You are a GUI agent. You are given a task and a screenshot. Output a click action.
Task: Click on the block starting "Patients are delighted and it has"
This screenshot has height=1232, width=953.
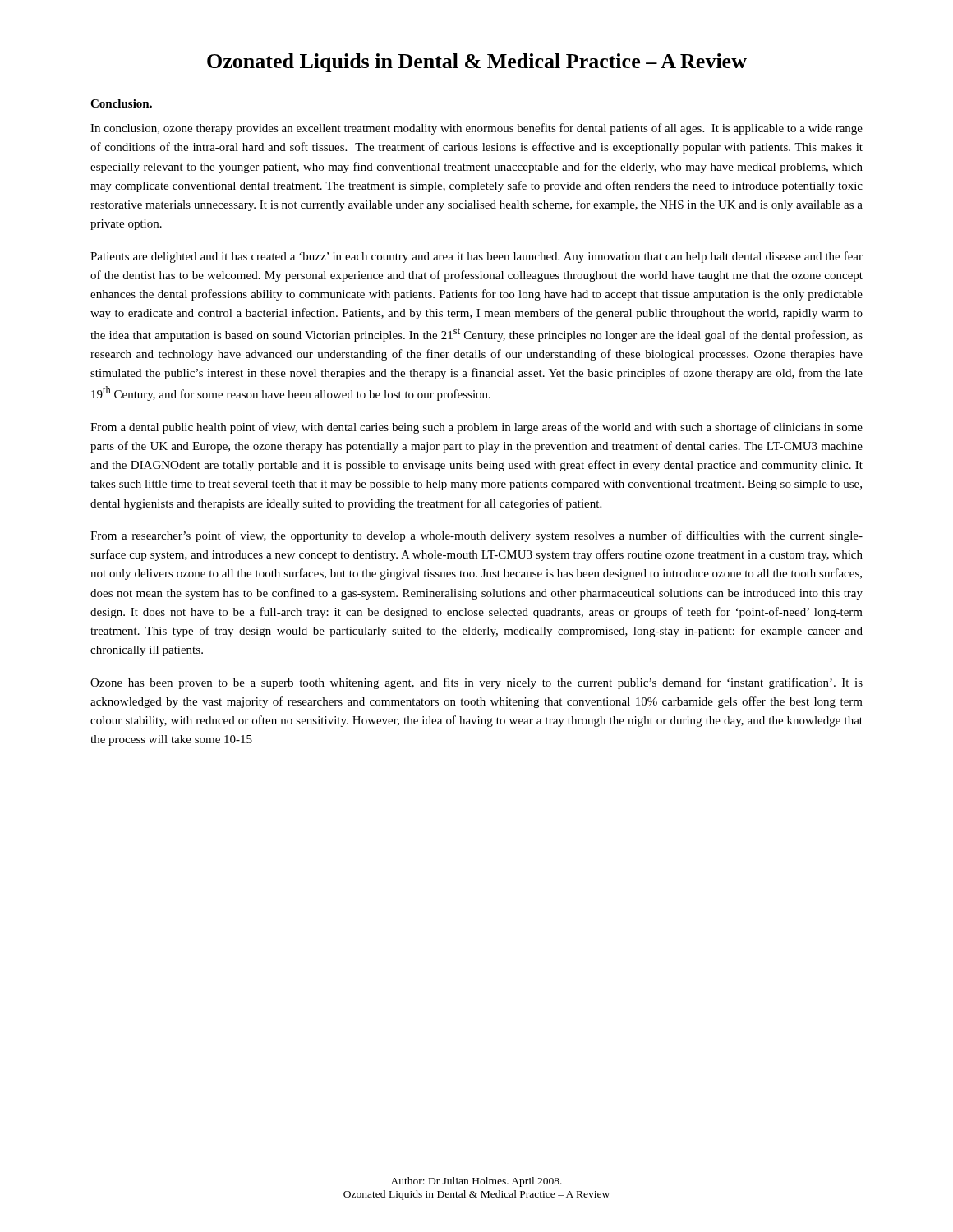tap(476, 325)
